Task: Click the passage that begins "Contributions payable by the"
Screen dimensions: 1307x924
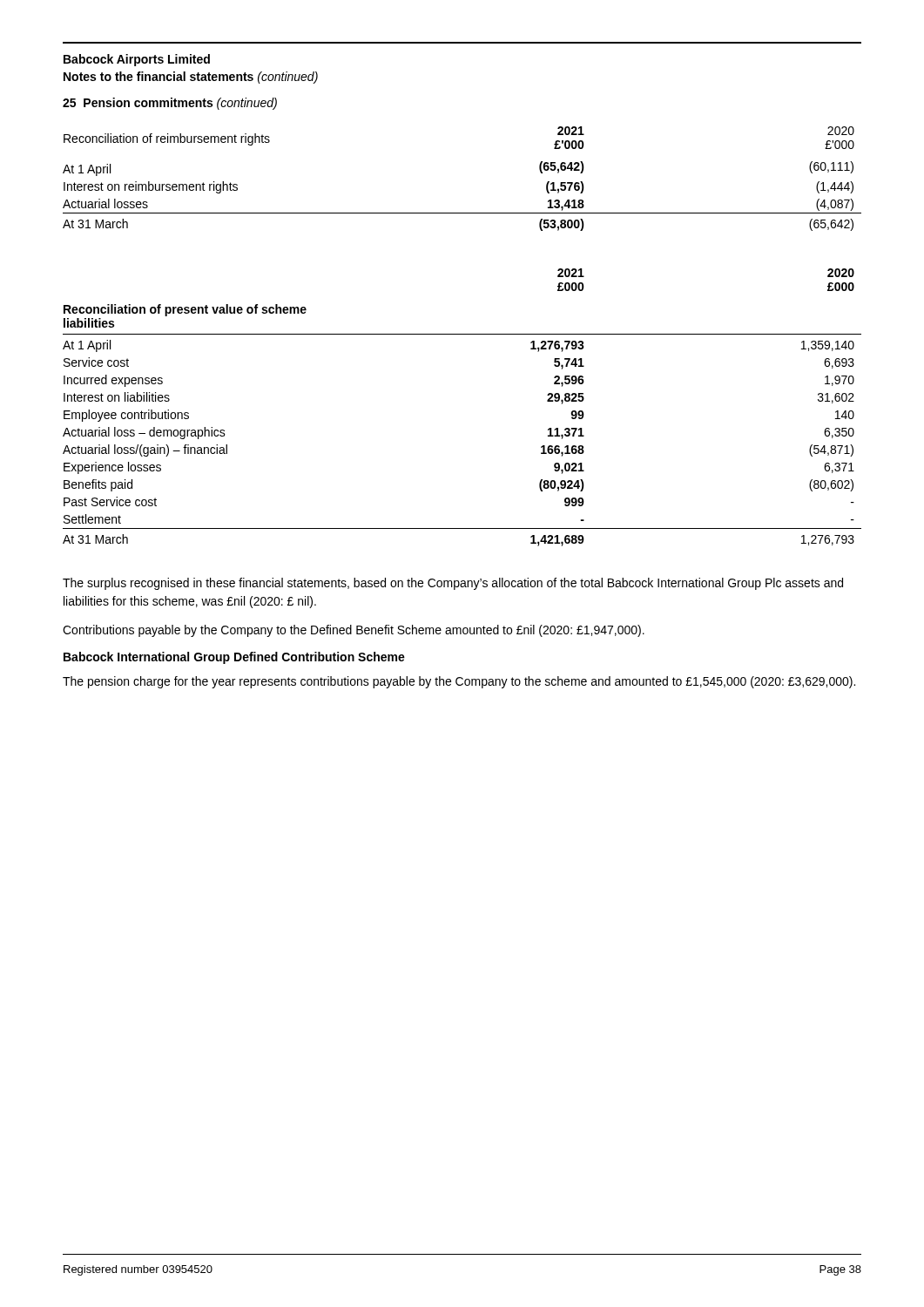Action: [354, 630]
